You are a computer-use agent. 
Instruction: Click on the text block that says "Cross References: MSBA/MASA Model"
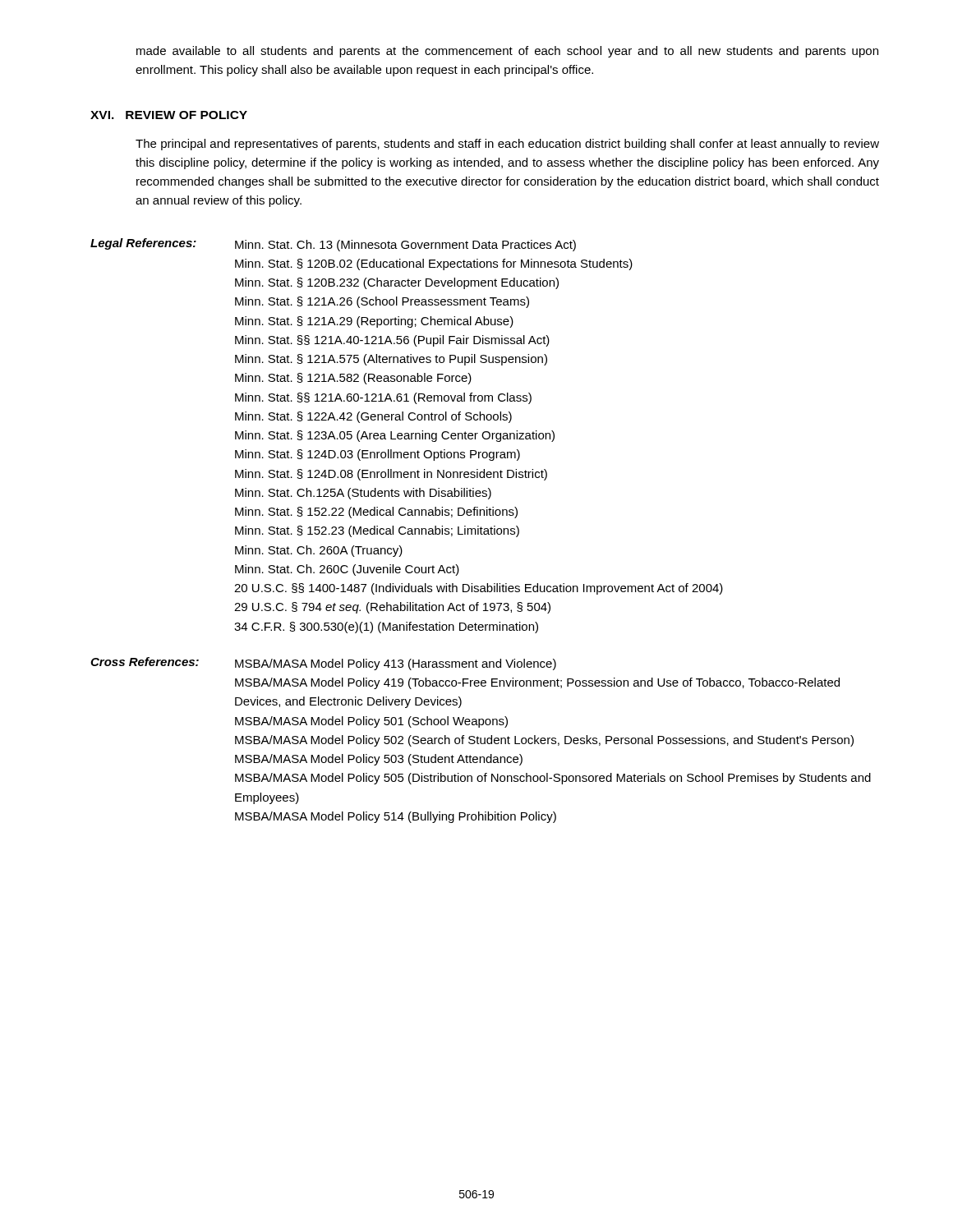point(485,740)
